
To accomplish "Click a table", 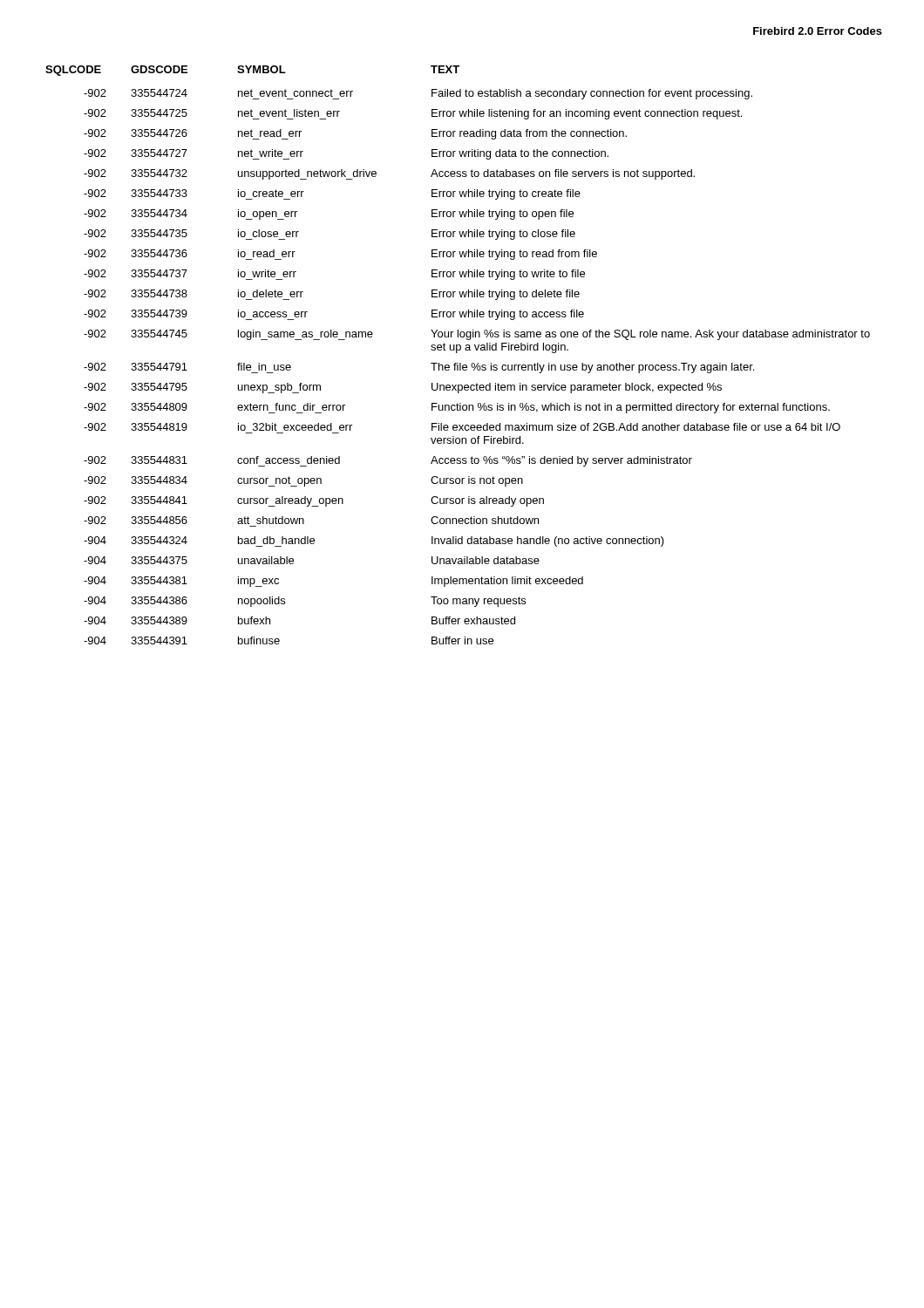I will pyautogui.click(x=462, y=355).
